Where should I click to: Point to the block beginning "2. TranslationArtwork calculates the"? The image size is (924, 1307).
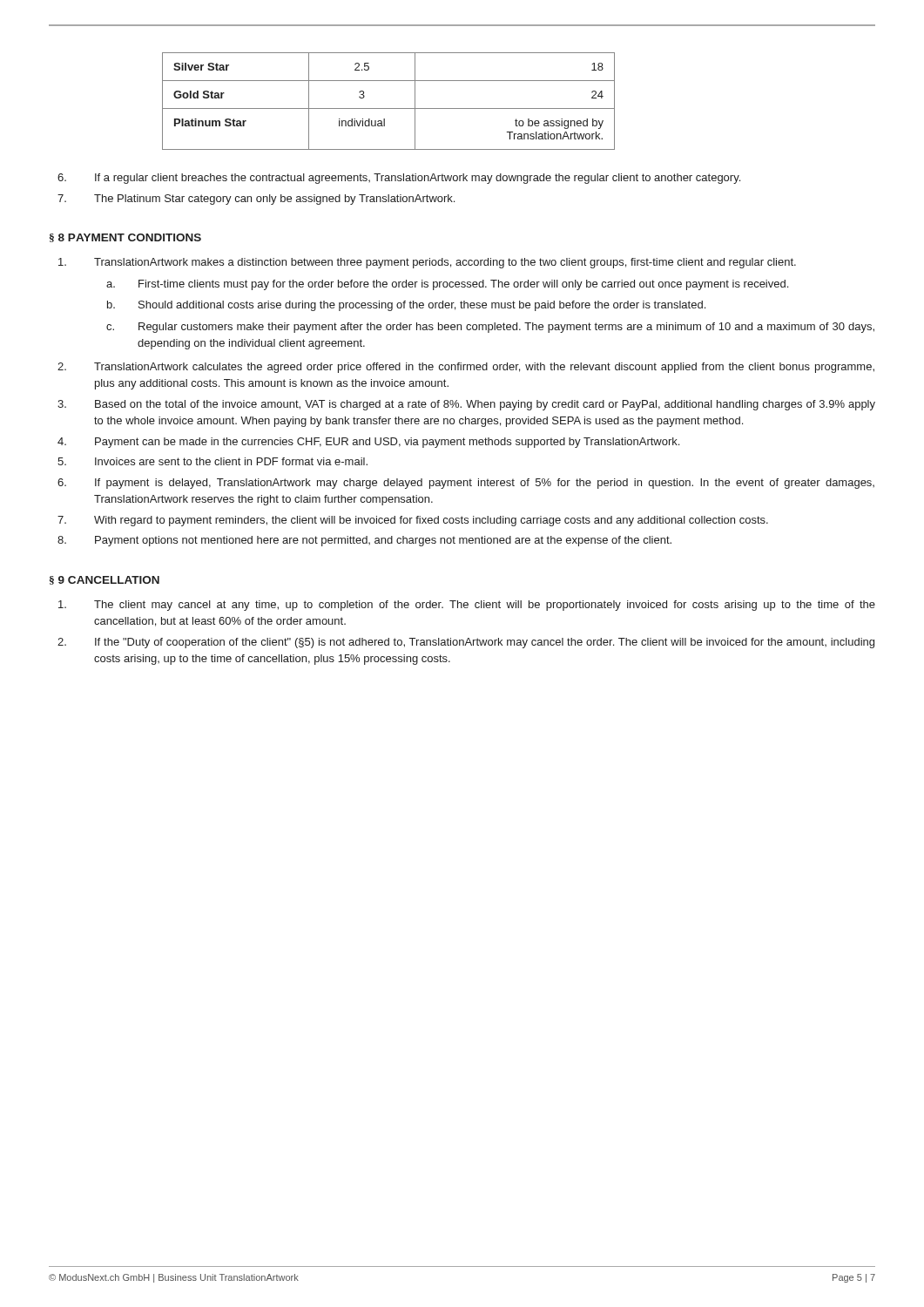pyautogui.click(x=462, y=375)
